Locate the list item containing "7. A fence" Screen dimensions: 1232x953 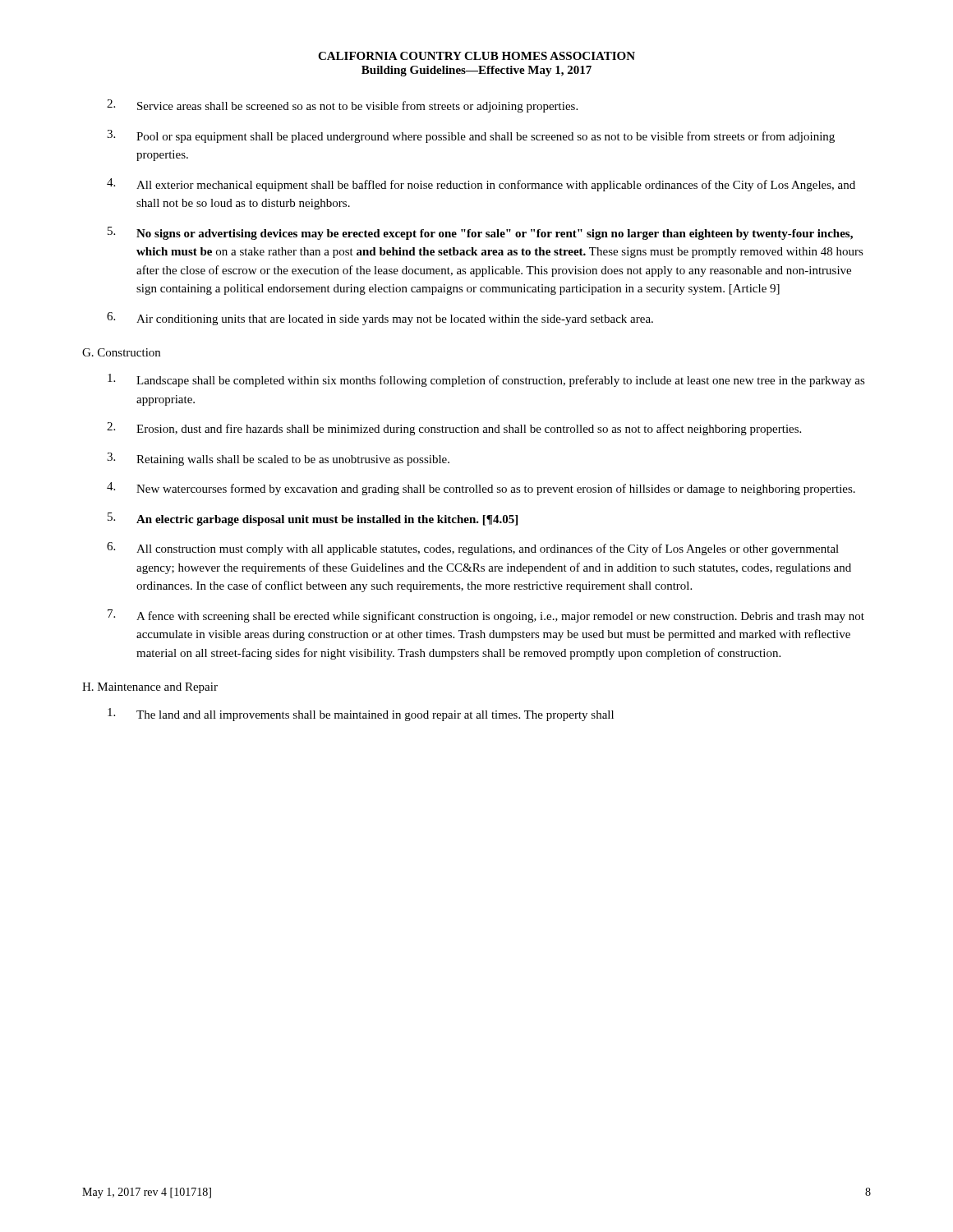[489, 634]
